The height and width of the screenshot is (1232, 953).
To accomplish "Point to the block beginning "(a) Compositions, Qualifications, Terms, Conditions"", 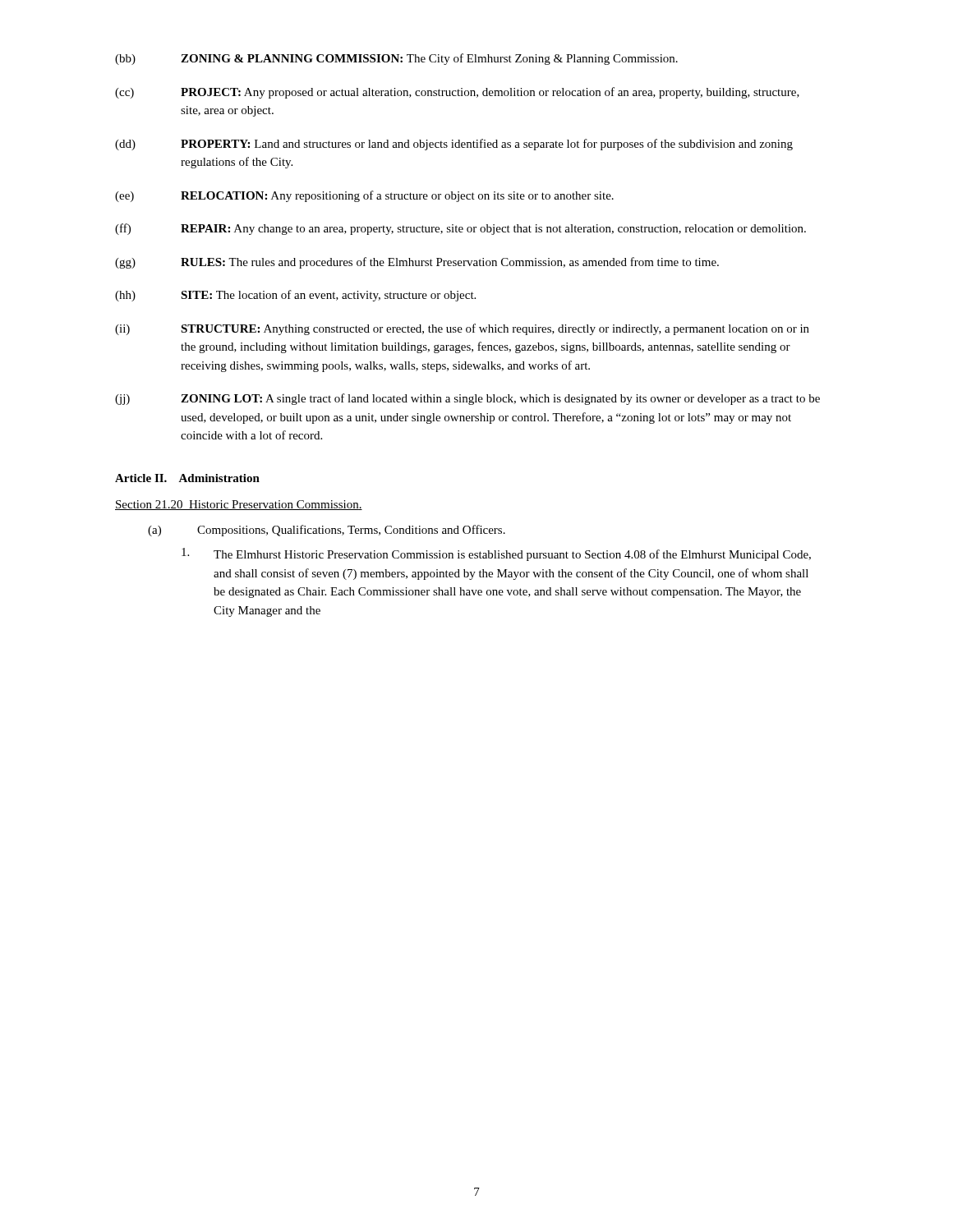I will pyautogui.click(x=485, y=530).
